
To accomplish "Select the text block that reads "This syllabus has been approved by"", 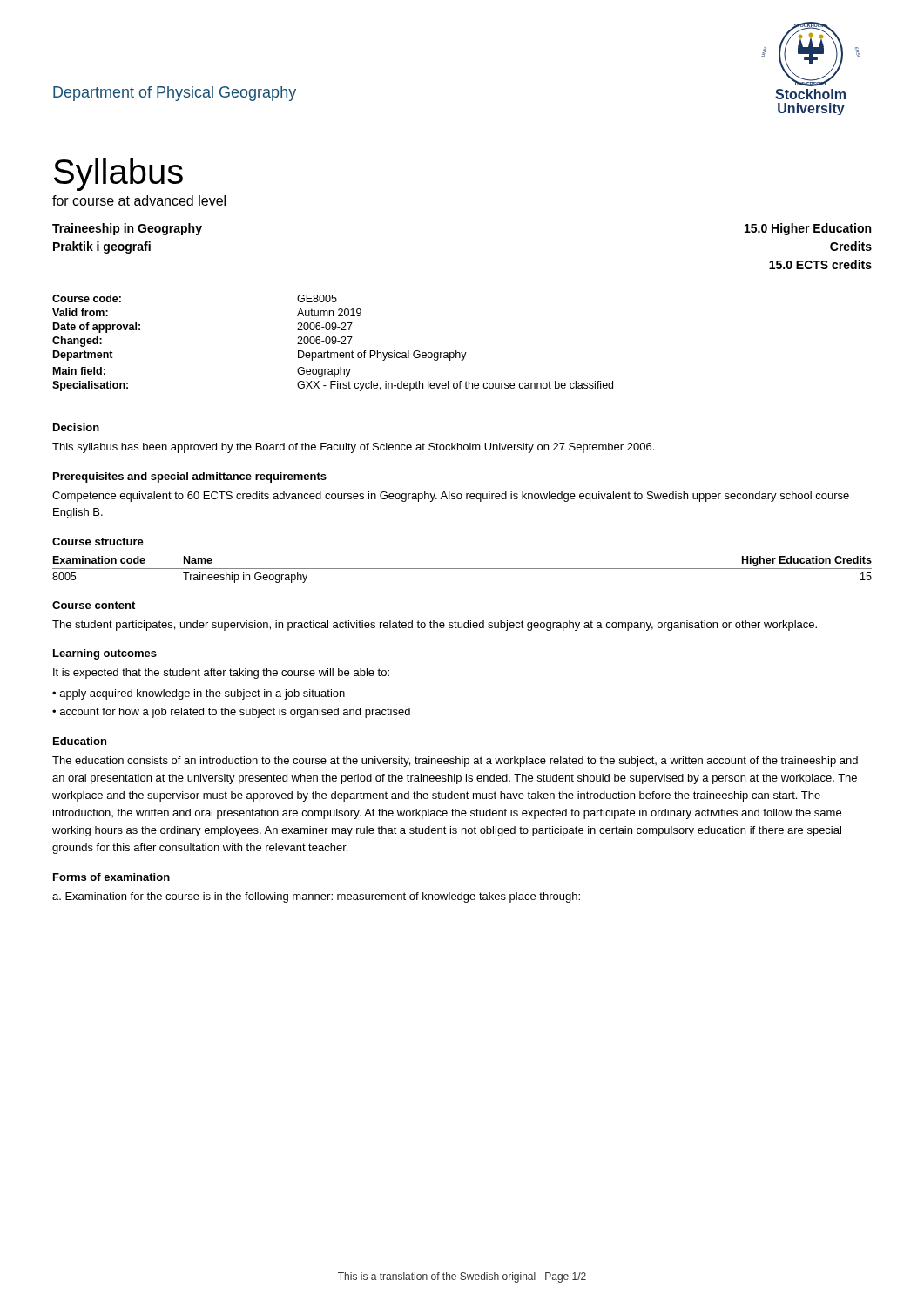I will pos(354,447).
